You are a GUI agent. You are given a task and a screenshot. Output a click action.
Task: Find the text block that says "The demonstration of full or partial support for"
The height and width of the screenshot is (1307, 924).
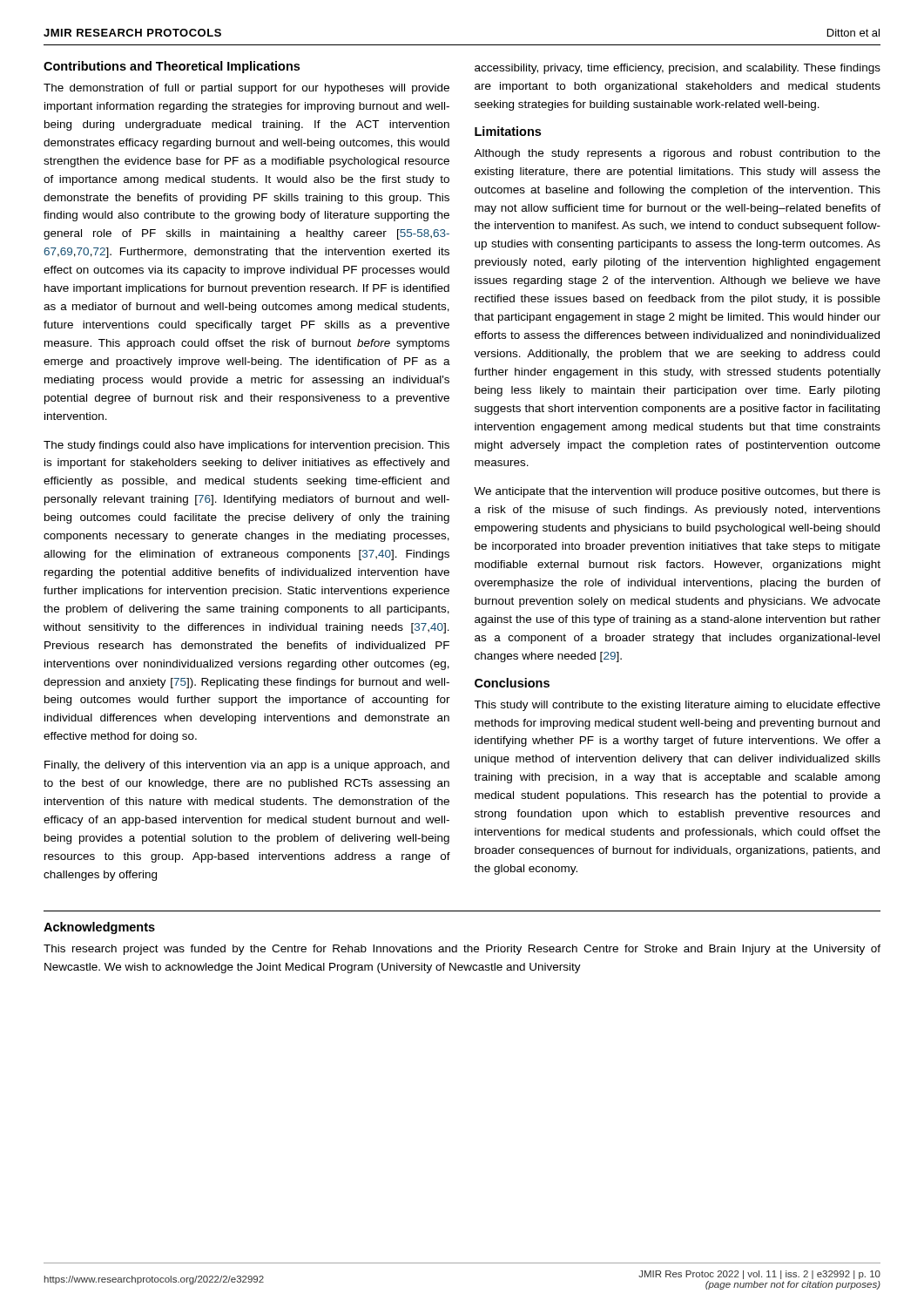(x=247, y=252)
